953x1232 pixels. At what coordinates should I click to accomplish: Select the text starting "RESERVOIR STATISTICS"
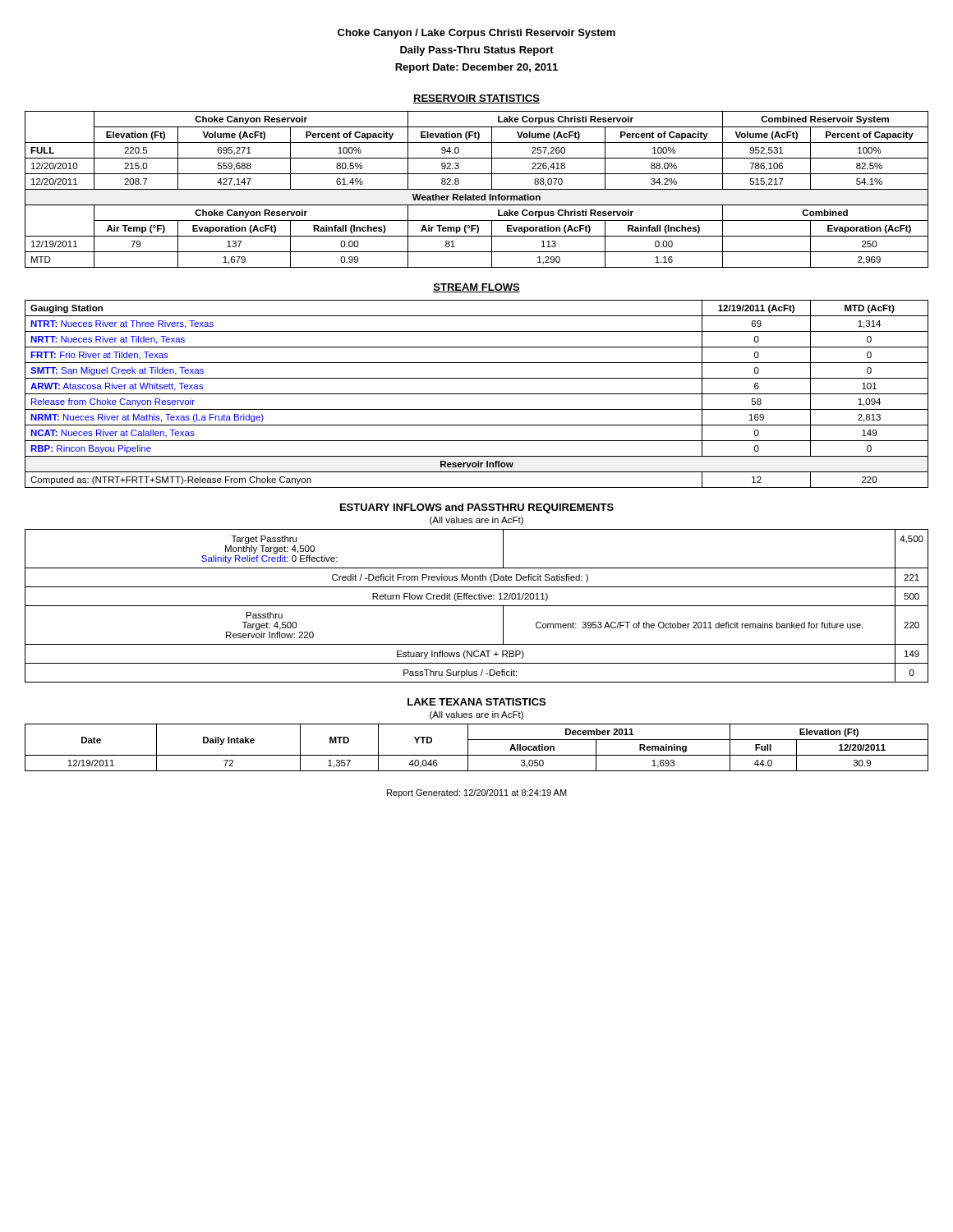(476, 98)
